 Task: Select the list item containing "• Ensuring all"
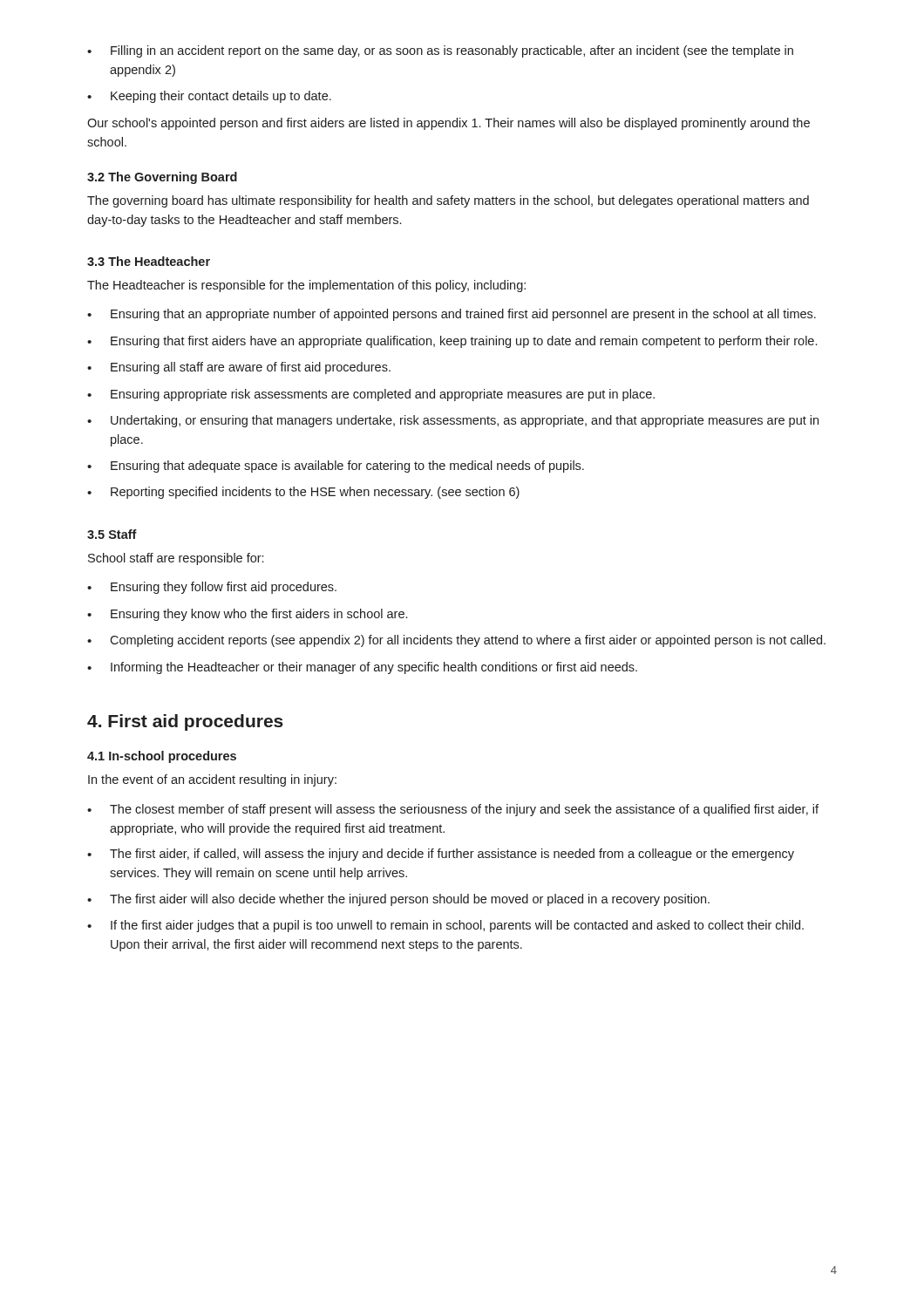[239, 368]
